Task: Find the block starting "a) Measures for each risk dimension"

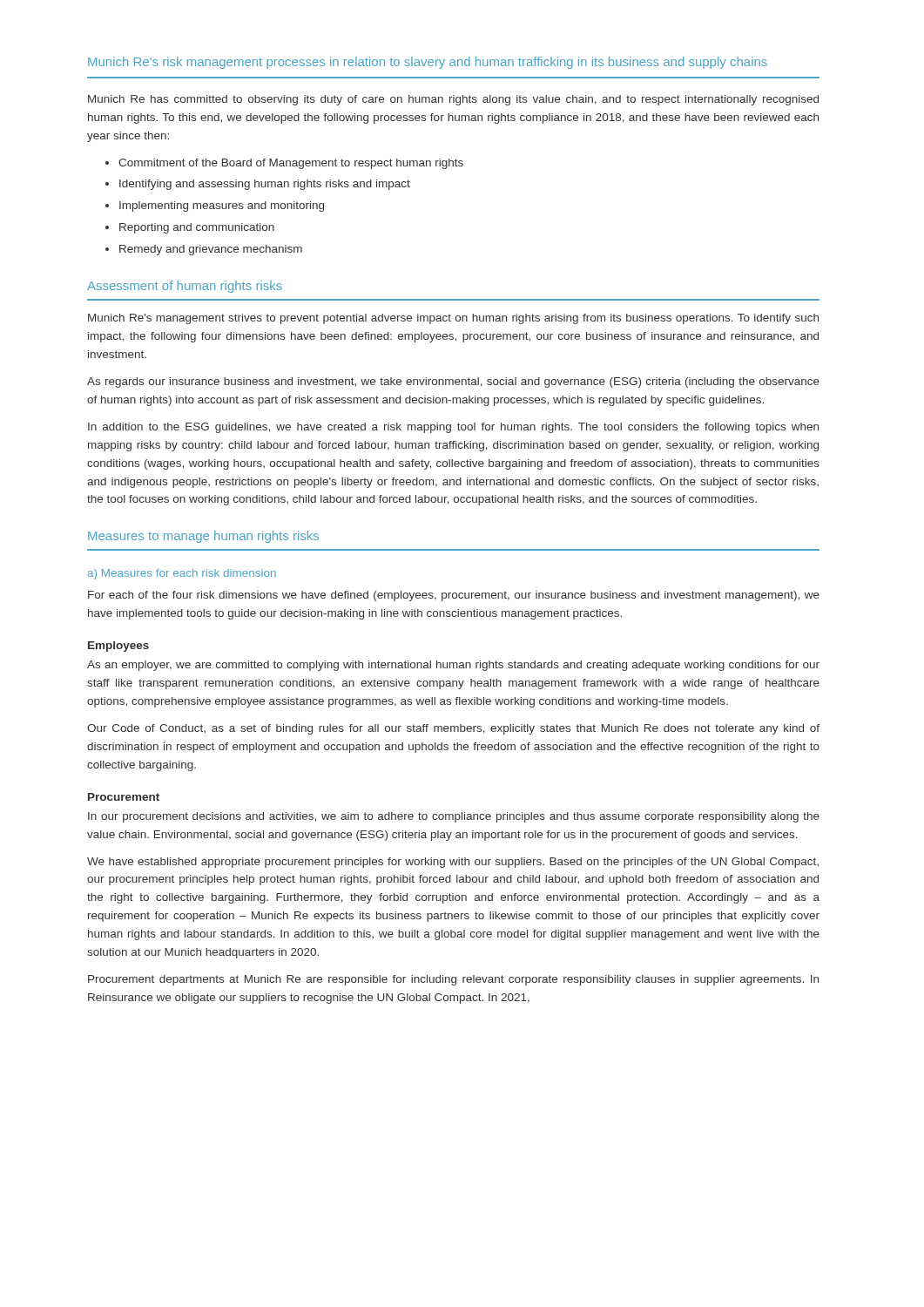Action: pyautogui.click(x=182, y=573)
